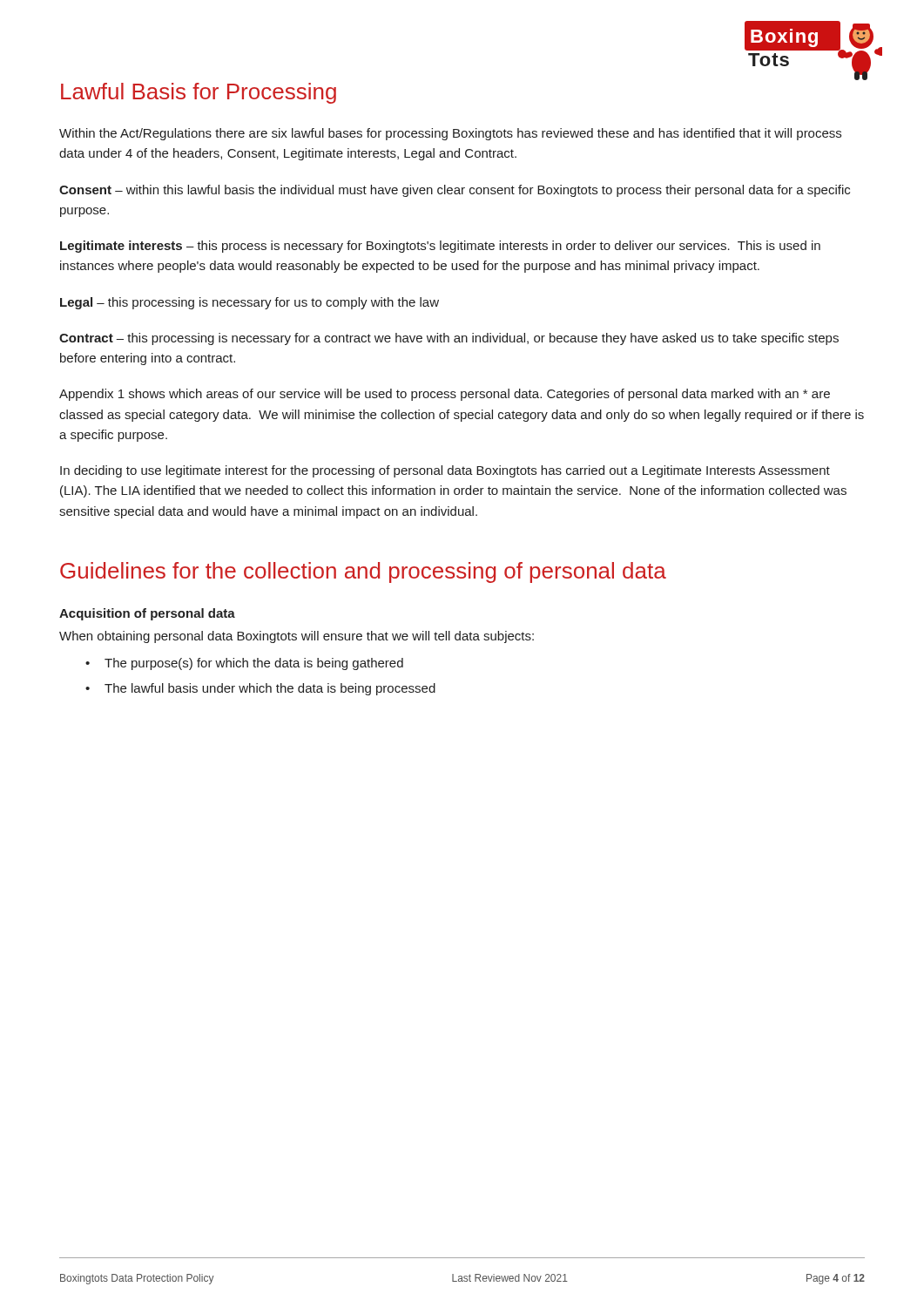Screen dimensions: 1307x924
Task: Where is the passage that starts "In deciding to use legitimate interest for the"?
Action: point(453,490)
